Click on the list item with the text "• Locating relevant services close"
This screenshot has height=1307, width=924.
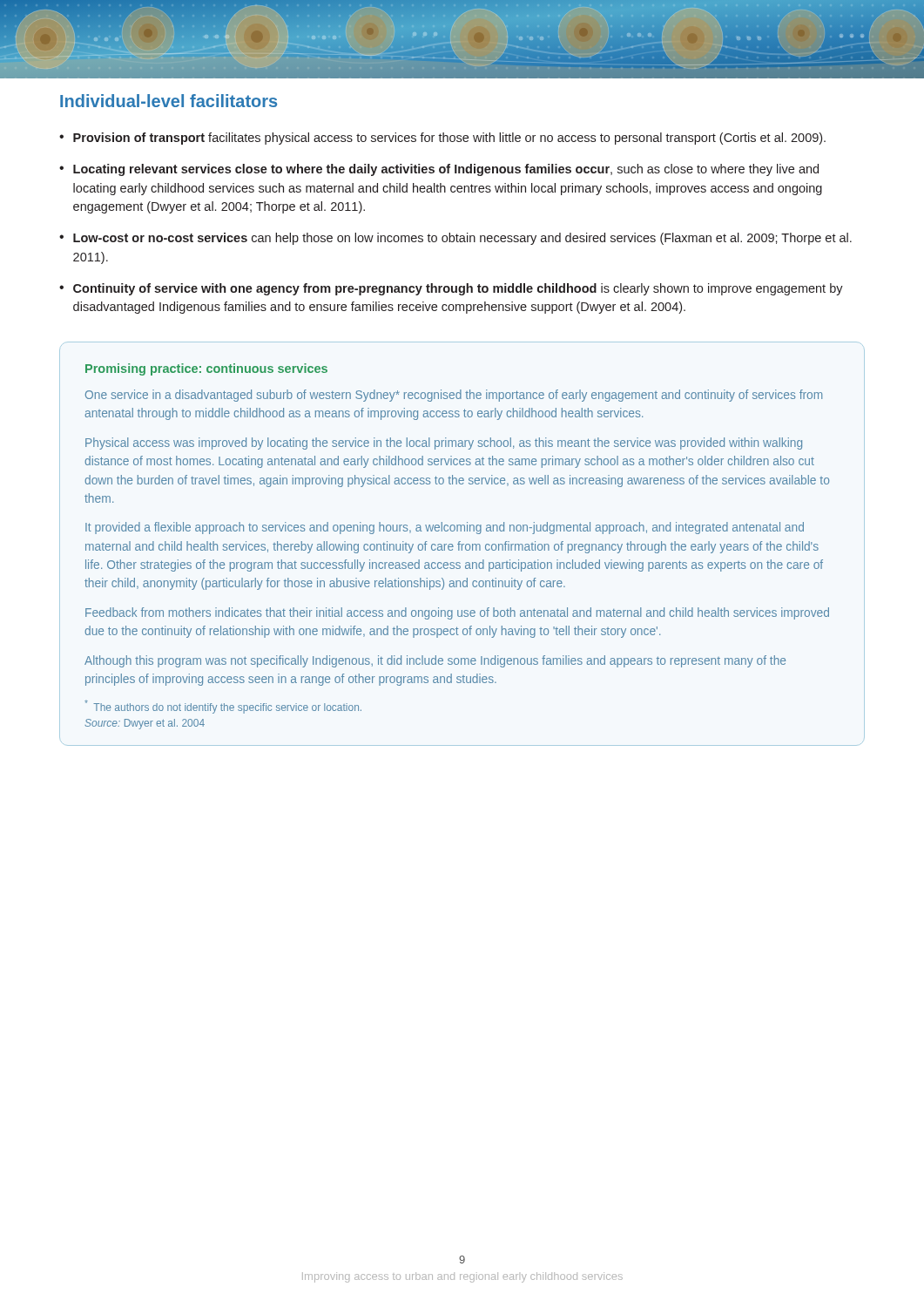coord(462,189)
